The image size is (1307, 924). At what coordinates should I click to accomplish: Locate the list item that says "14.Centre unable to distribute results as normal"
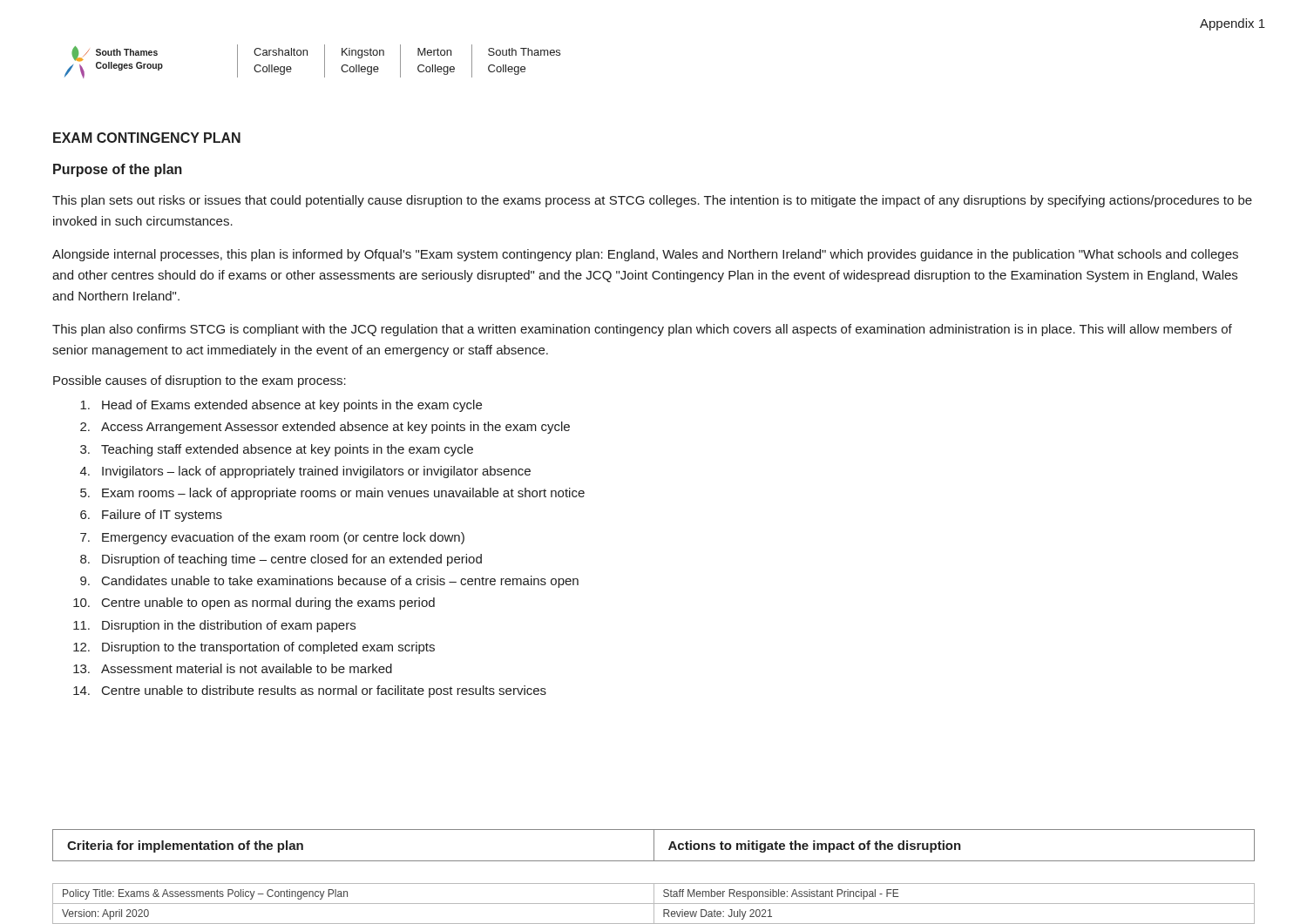tap(310, 691)
